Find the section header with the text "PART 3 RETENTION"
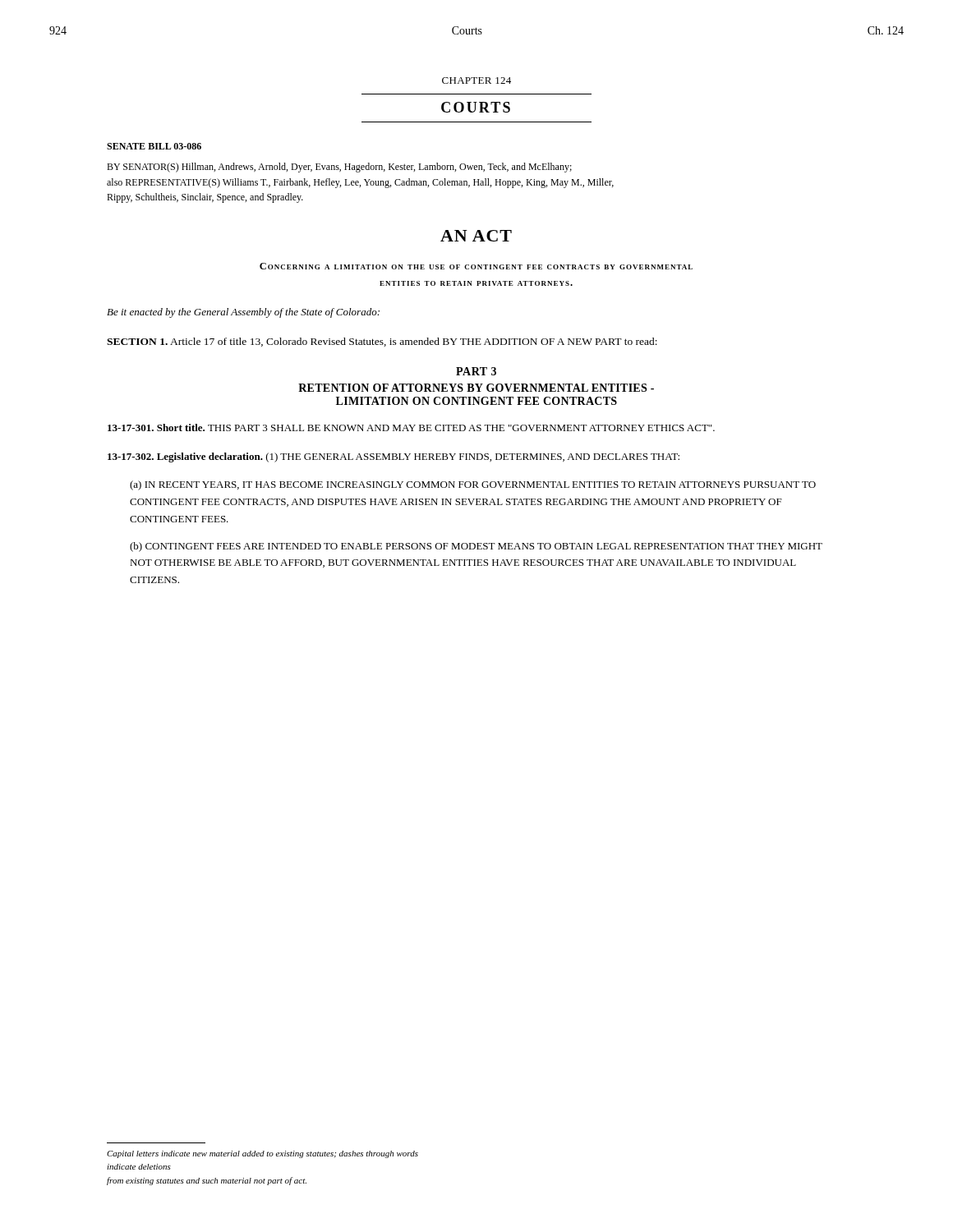Image resolution: width=953 pixels, height=1232 pixels. [x=476, y=387]
